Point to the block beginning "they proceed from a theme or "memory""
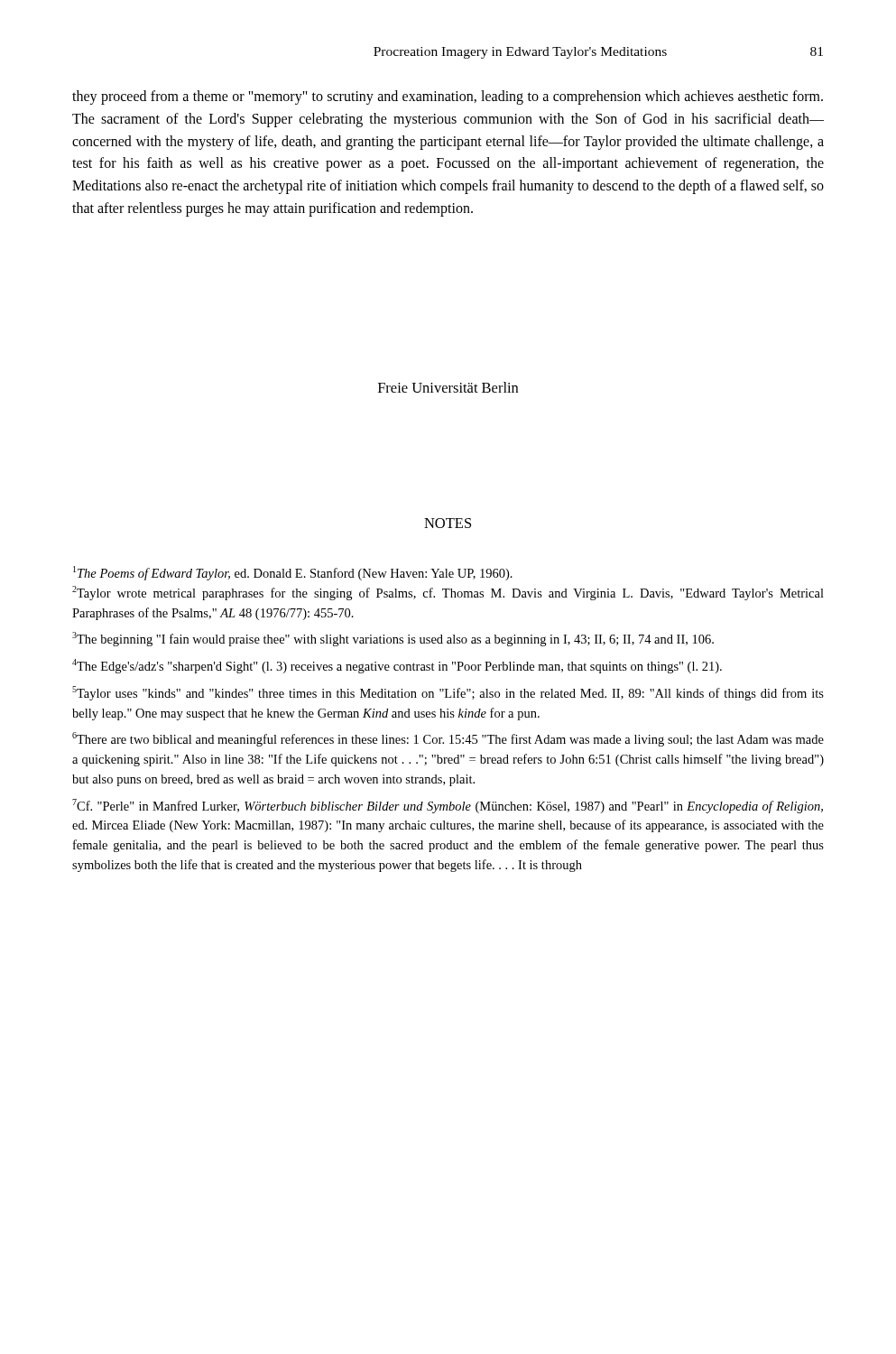896x1354 pixels. coord(448,152)
